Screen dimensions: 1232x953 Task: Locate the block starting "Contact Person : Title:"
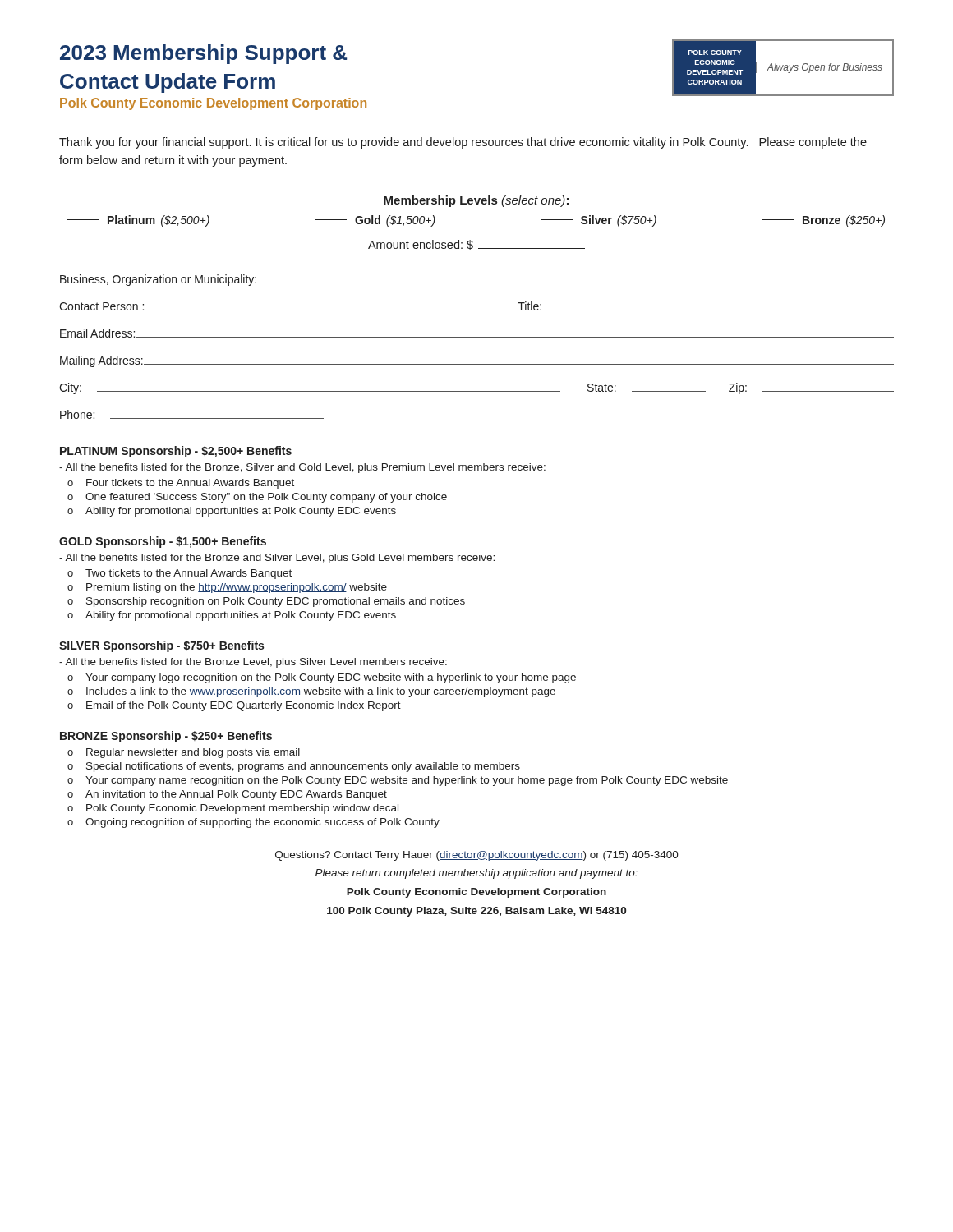[476, 304]
